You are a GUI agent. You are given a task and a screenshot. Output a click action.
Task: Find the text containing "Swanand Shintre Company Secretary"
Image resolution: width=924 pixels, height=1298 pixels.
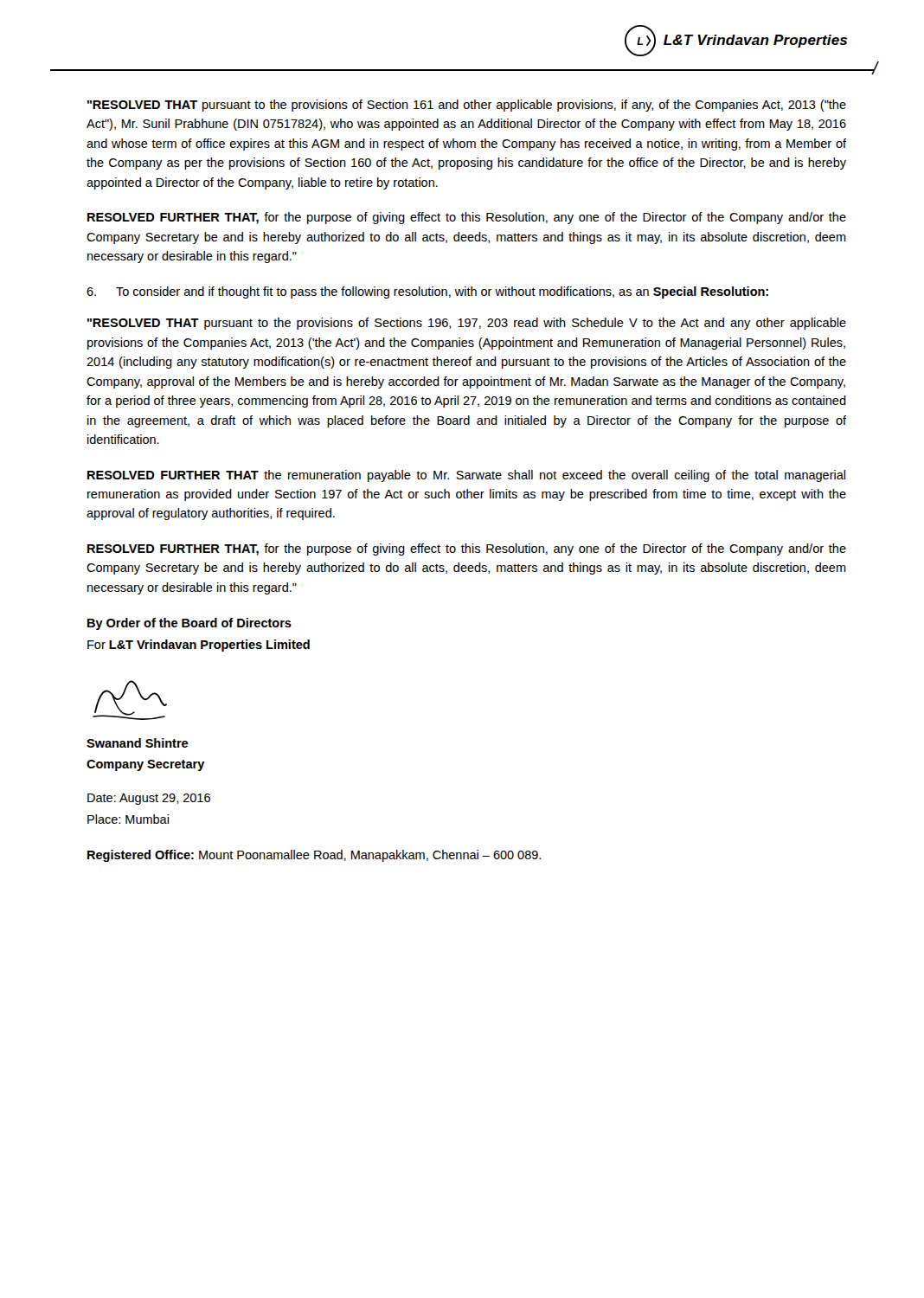145,754
